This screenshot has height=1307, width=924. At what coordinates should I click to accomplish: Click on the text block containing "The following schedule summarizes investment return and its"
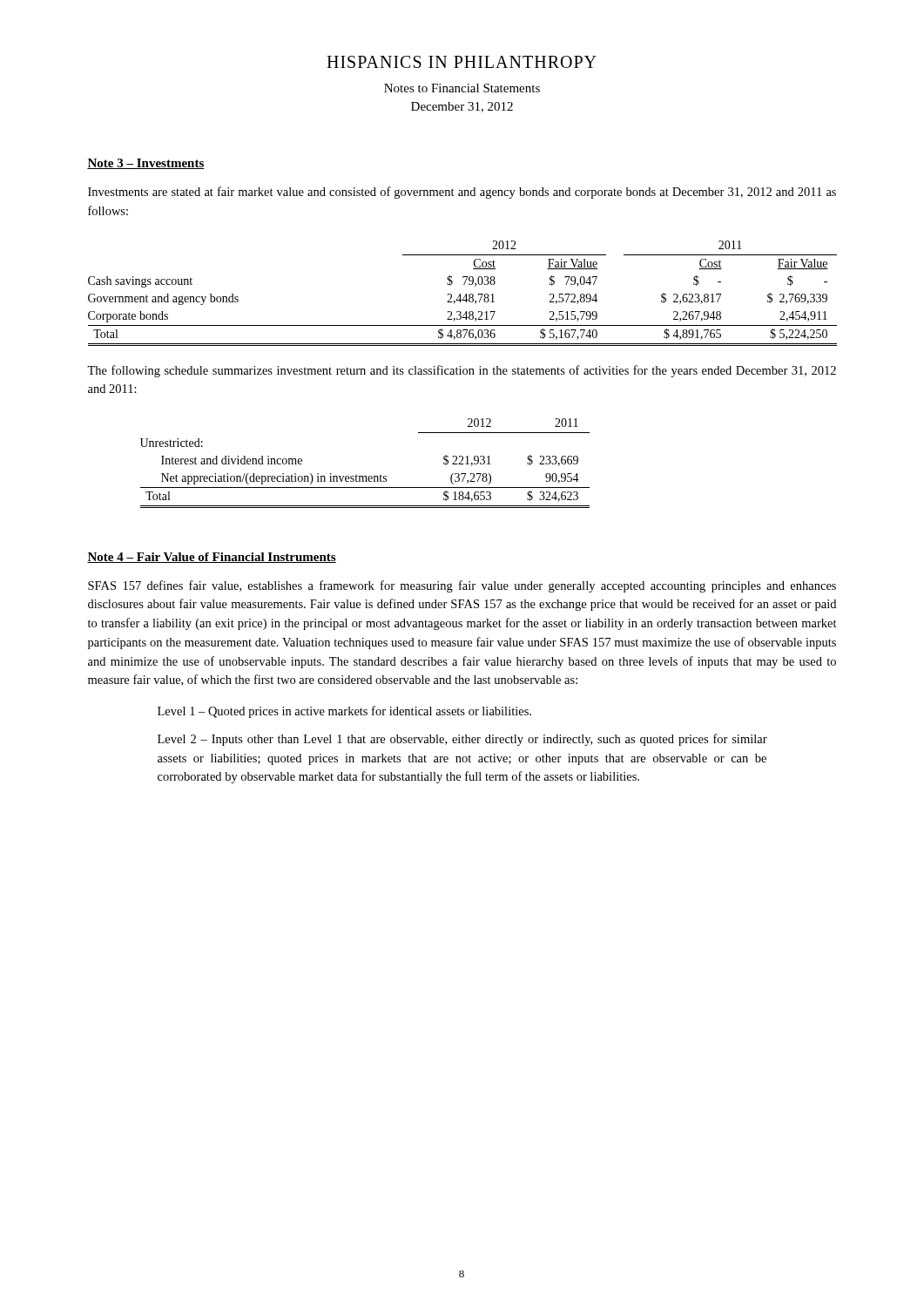tap(462, 379)
